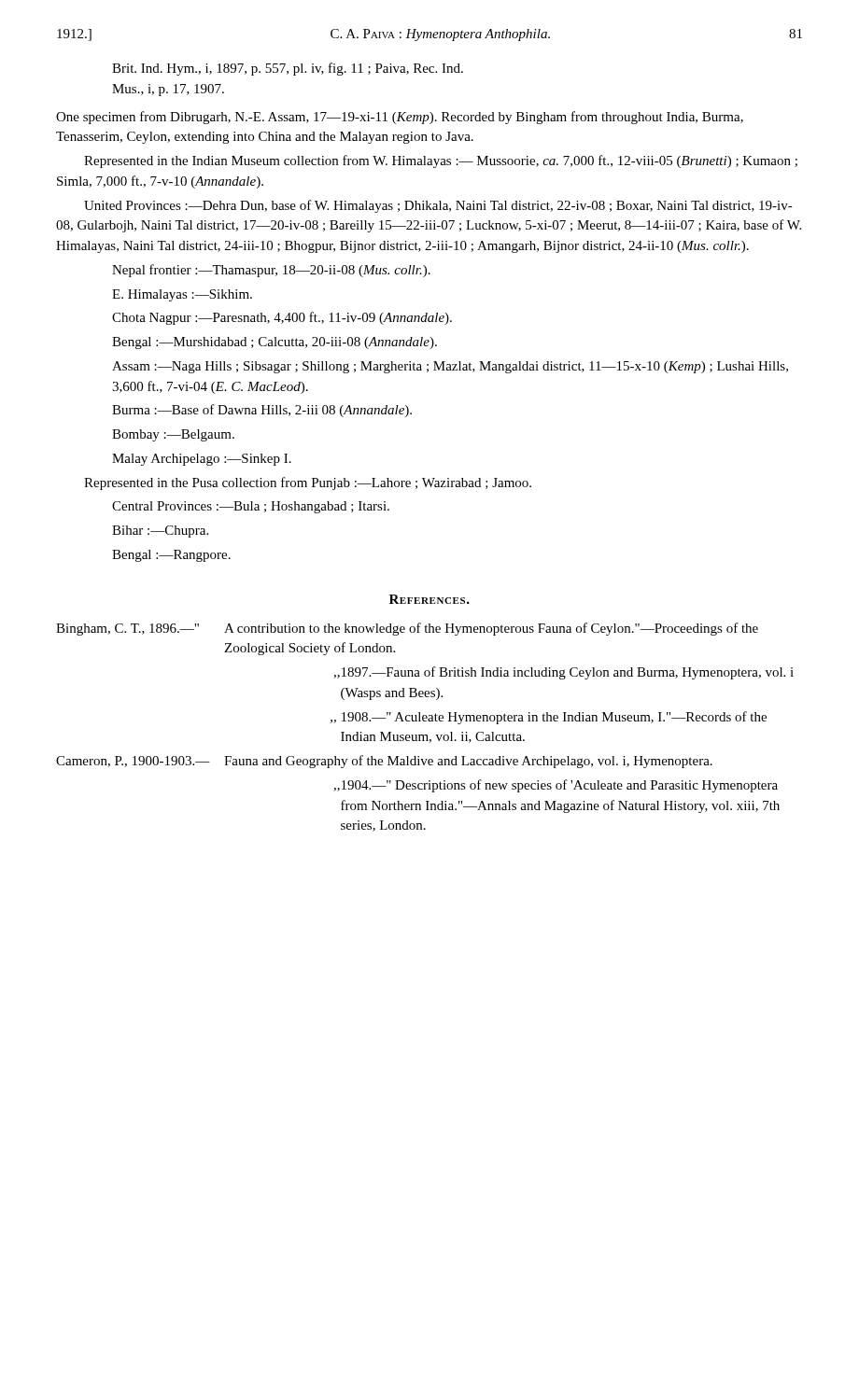Find the block on this page that starts "United Provinces :—Dehra Dun, base of W."
Screen dimensions: 1400x859
(x=430, y=226)
